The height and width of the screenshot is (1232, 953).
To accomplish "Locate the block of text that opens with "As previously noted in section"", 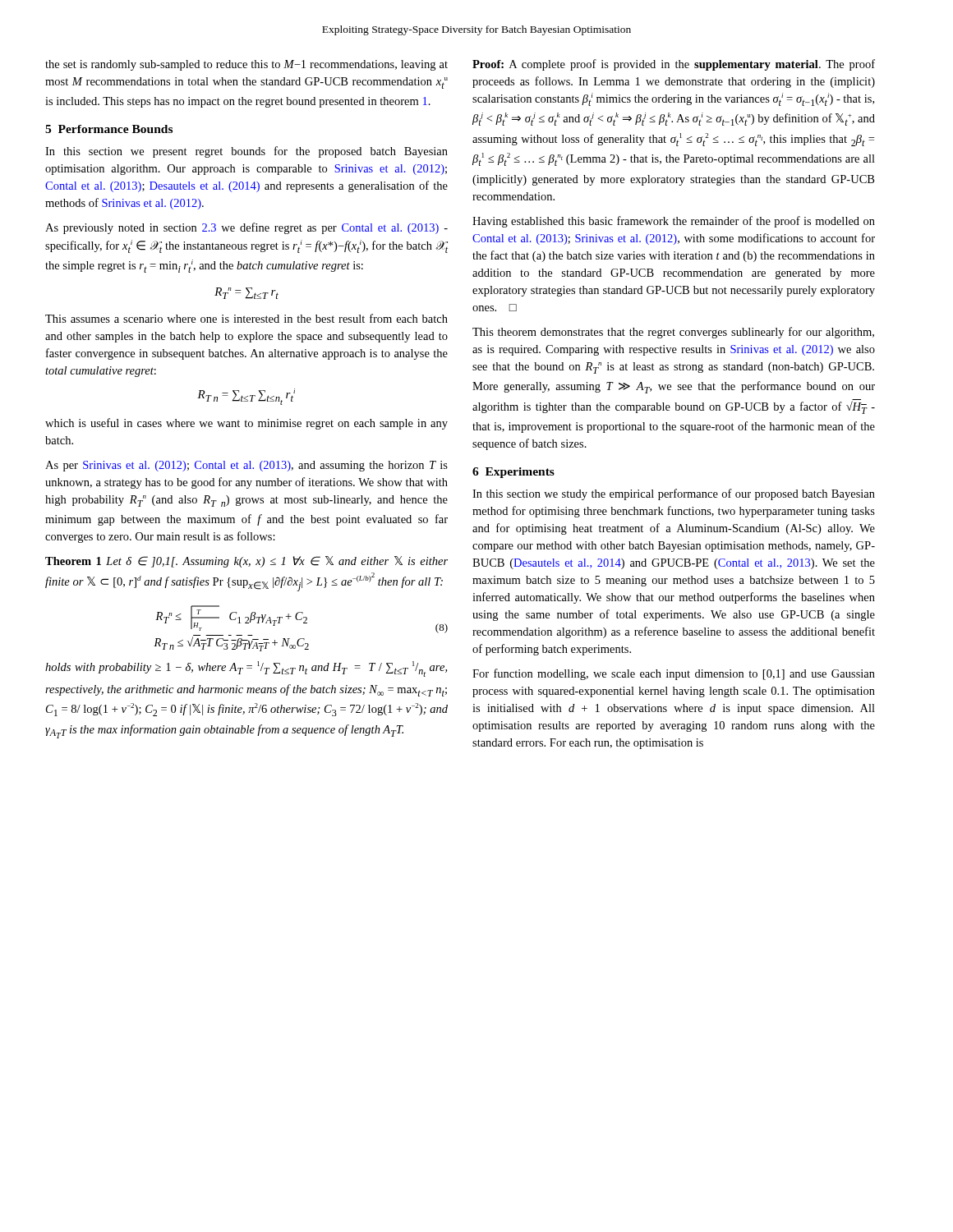I will click(246, 248).
